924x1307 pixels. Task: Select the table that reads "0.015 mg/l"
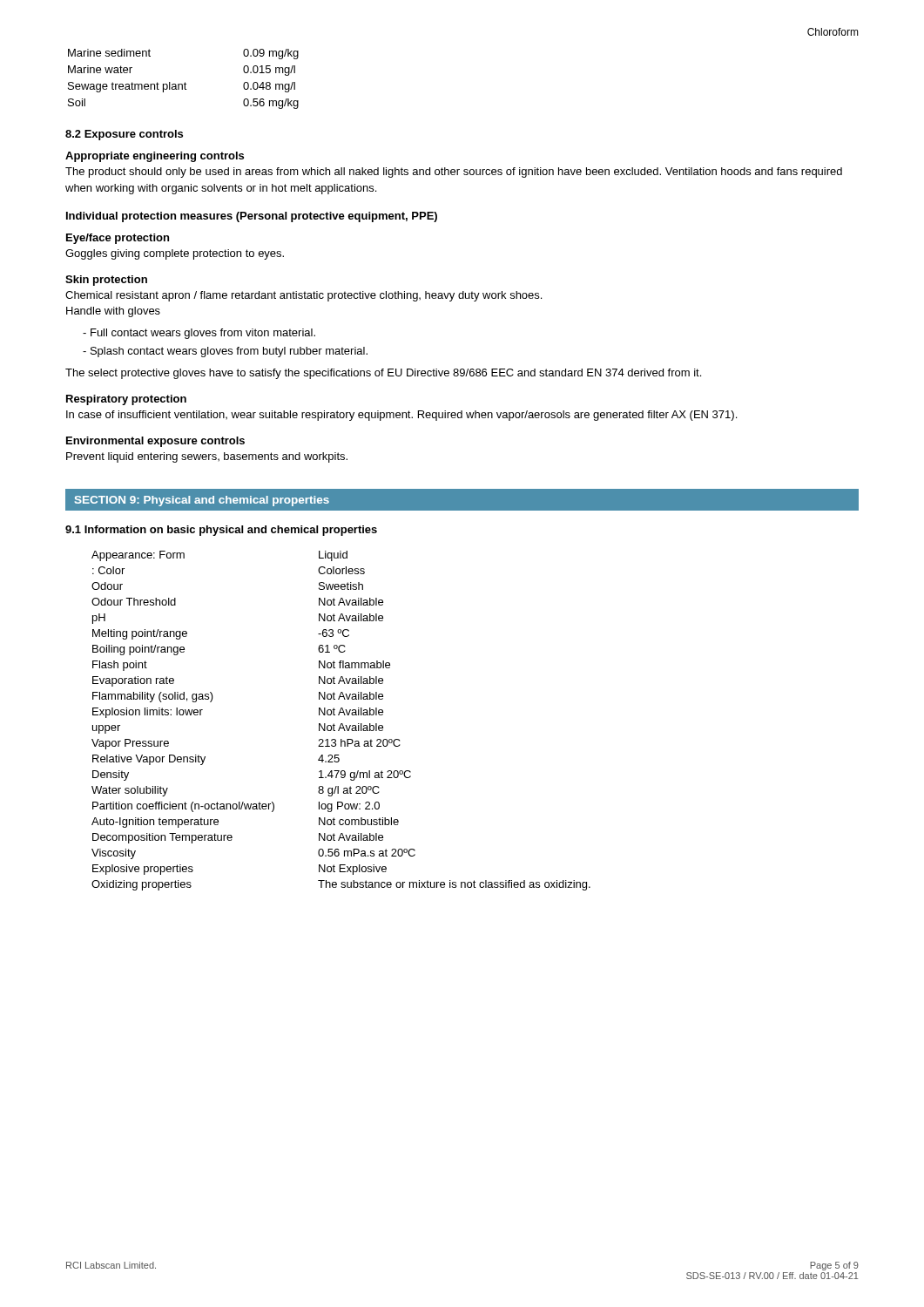click(462, 78)
